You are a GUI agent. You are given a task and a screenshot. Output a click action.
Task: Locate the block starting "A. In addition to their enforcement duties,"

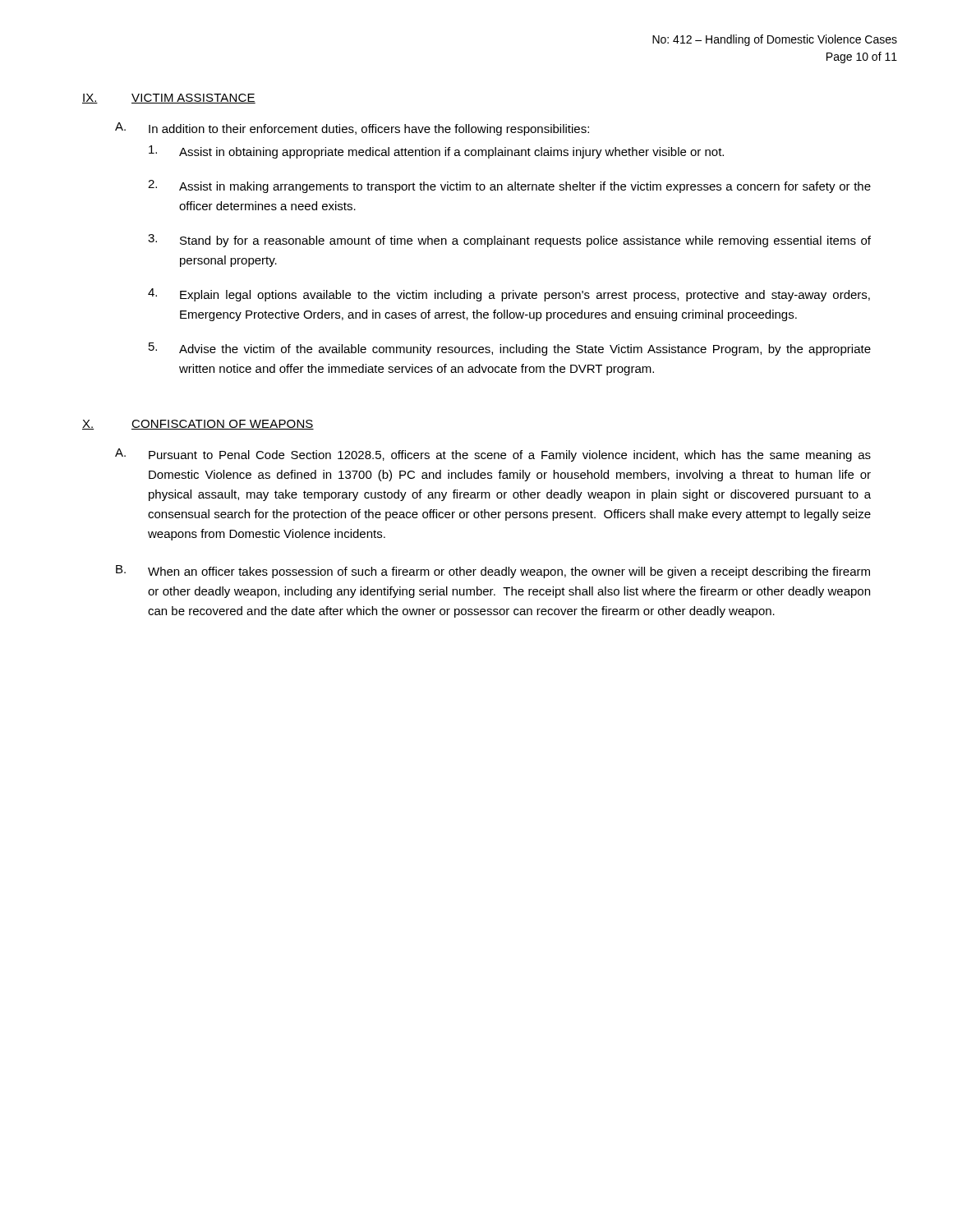pyautogui.click(x=493, y=129)
